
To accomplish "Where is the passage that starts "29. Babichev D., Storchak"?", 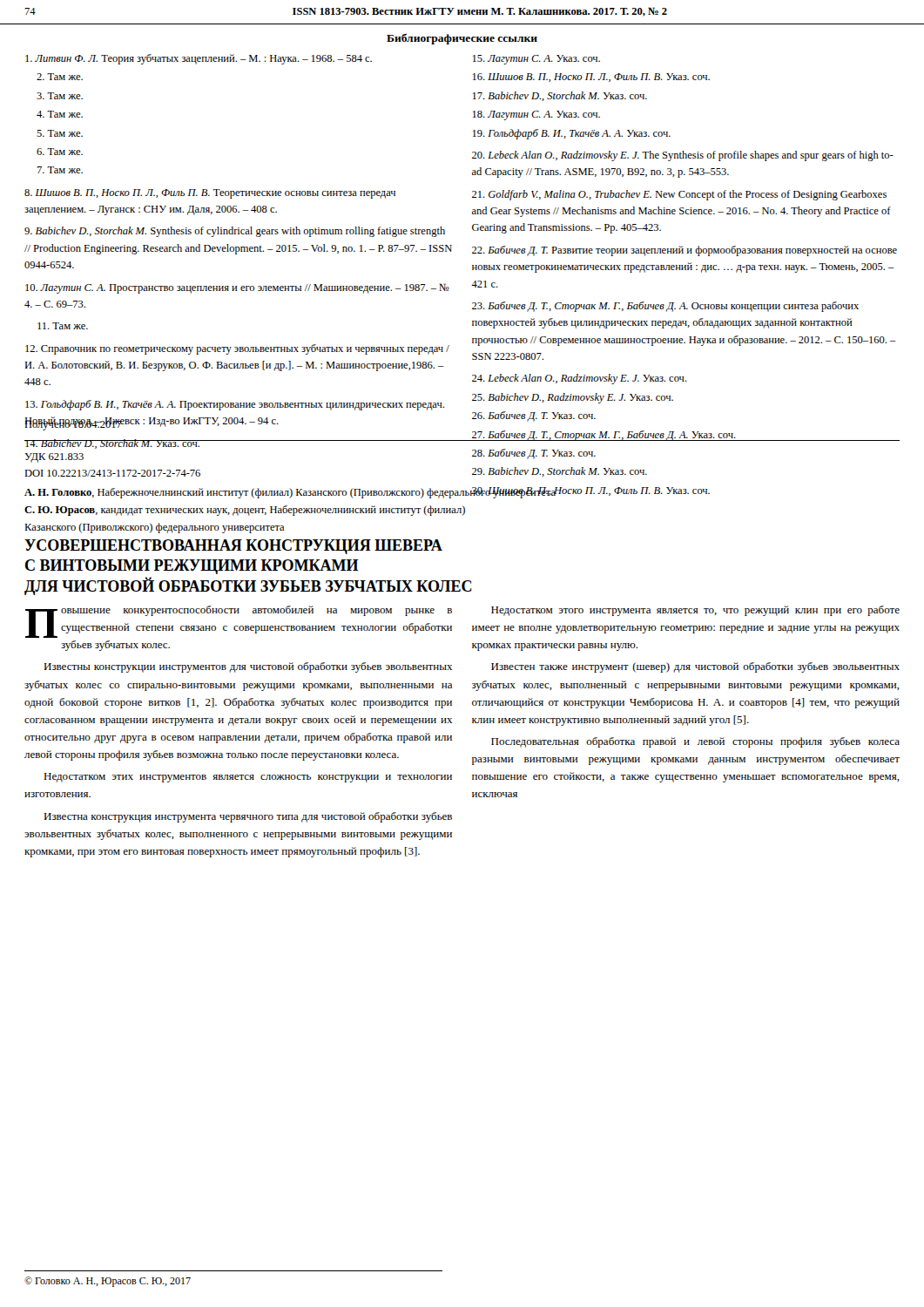I will (x=559, y=472).
